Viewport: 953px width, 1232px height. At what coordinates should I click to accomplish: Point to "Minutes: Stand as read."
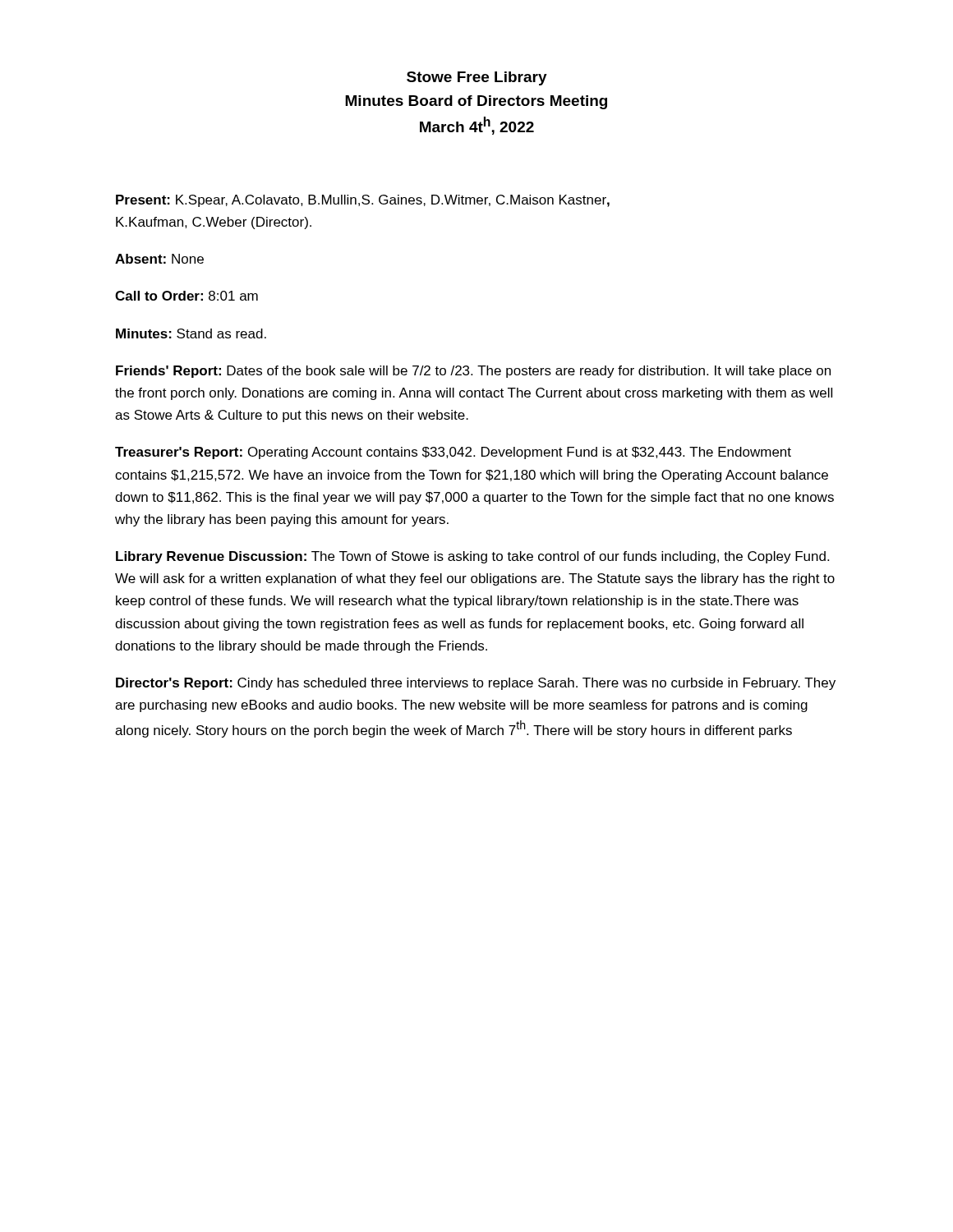[x=191, y=334]
